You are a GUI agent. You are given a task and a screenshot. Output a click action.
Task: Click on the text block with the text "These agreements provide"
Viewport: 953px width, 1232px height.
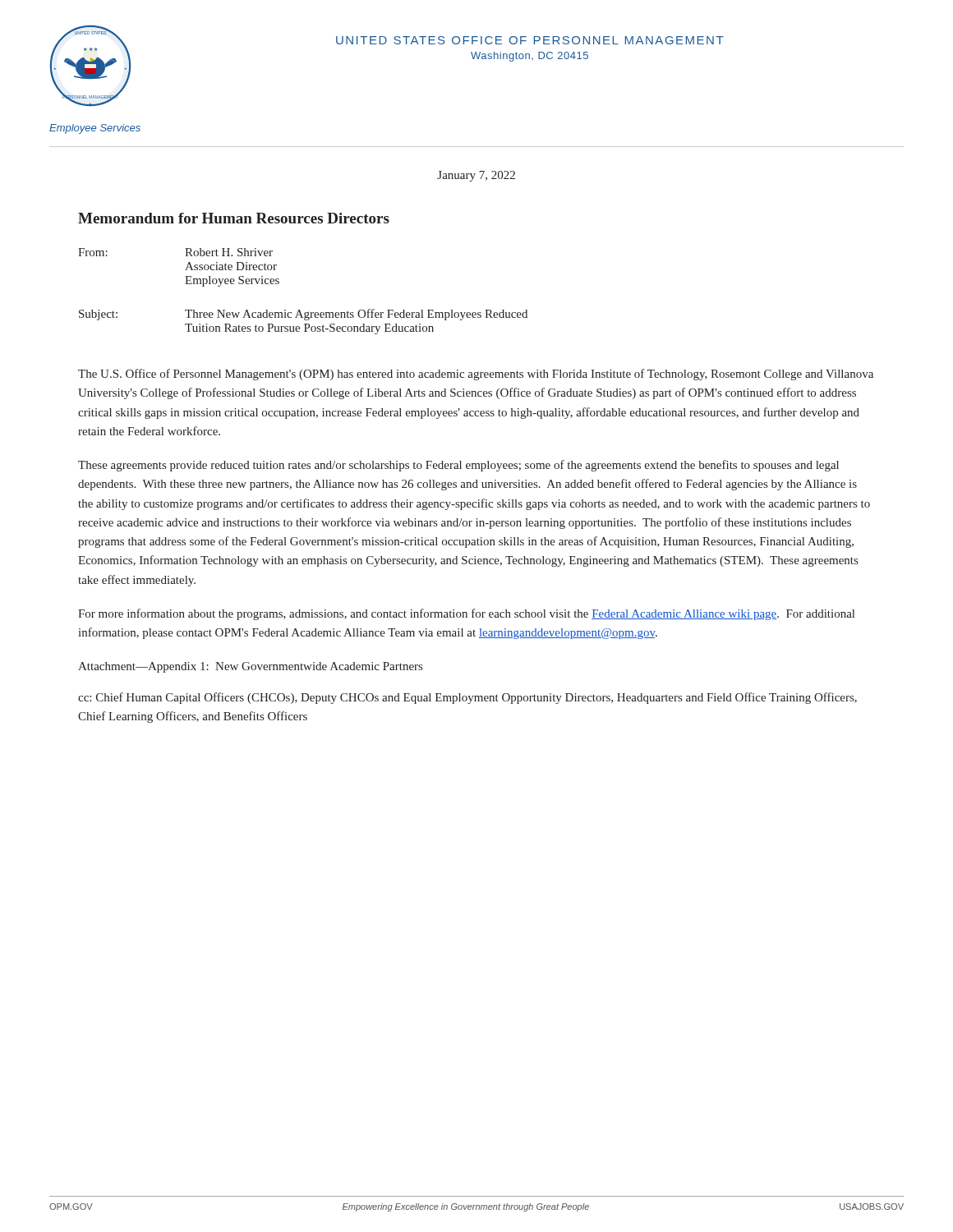[474, 522]
